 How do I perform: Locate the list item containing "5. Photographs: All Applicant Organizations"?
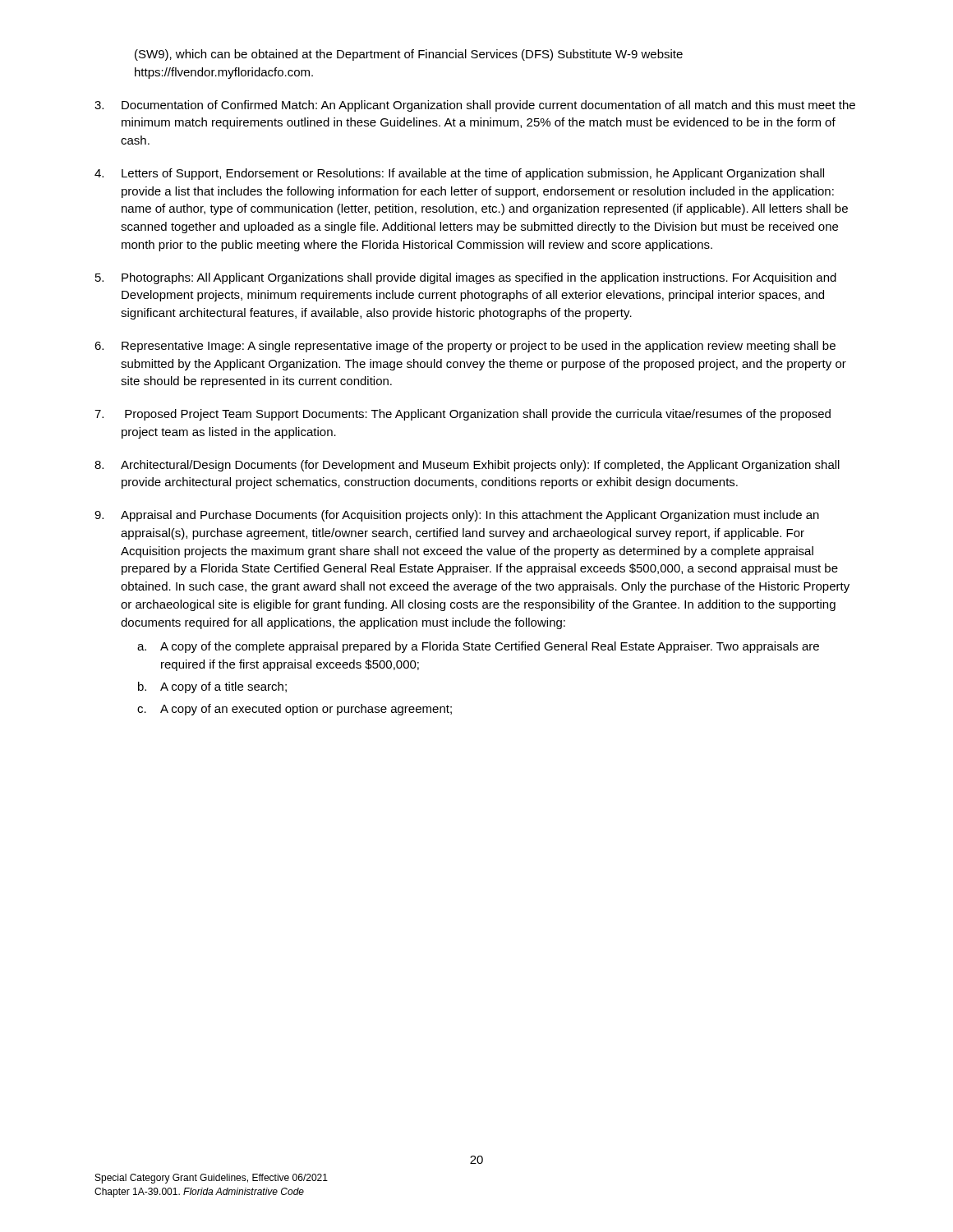click(x=476, y=295)
